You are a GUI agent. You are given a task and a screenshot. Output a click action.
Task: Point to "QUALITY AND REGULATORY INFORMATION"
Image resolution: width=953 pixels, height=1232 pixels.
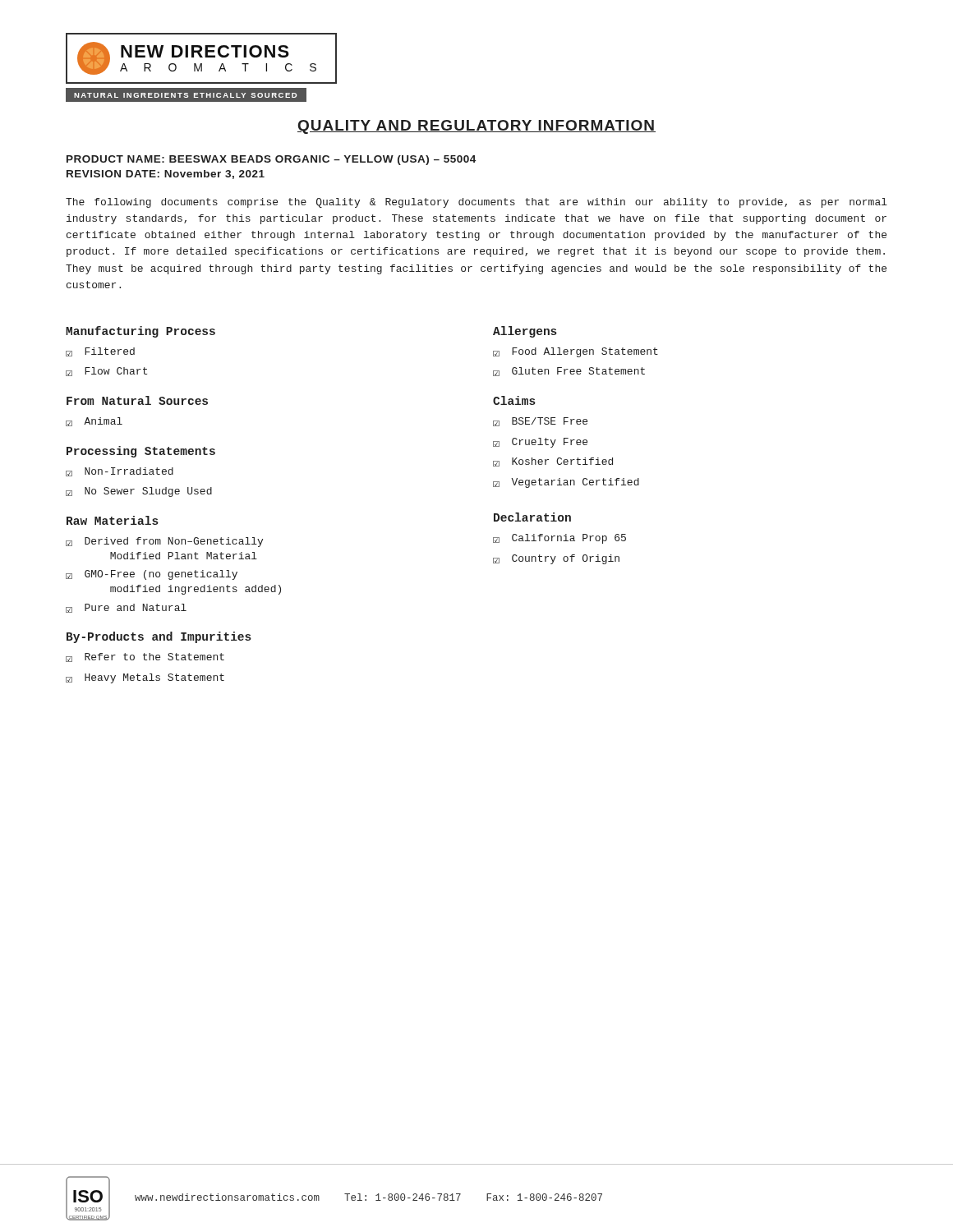pos(476,125)
